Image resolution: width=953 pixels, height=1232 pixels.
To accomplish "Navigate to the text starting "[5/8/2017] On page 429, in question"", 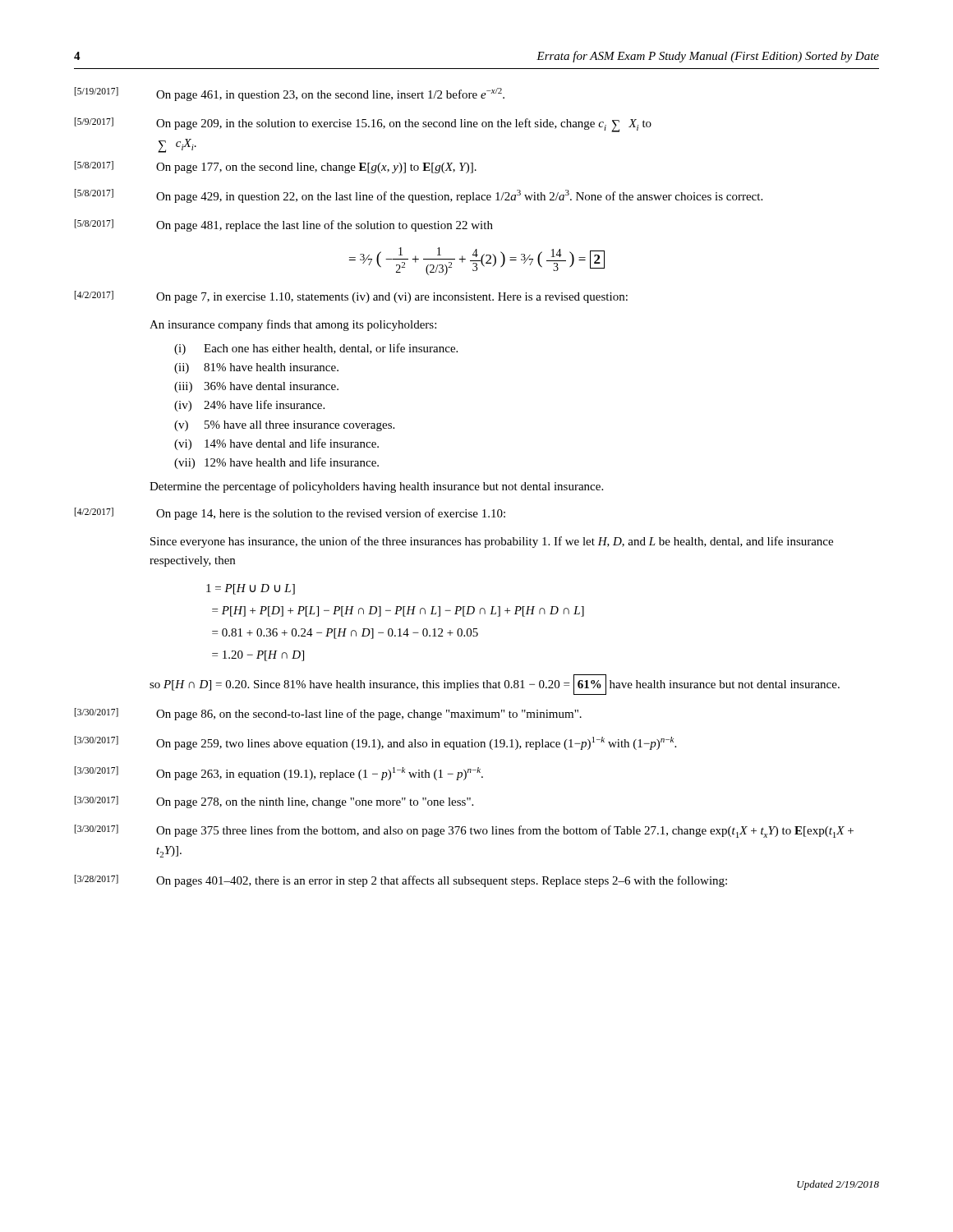I will pyautogui.click(x=476, y=196).
